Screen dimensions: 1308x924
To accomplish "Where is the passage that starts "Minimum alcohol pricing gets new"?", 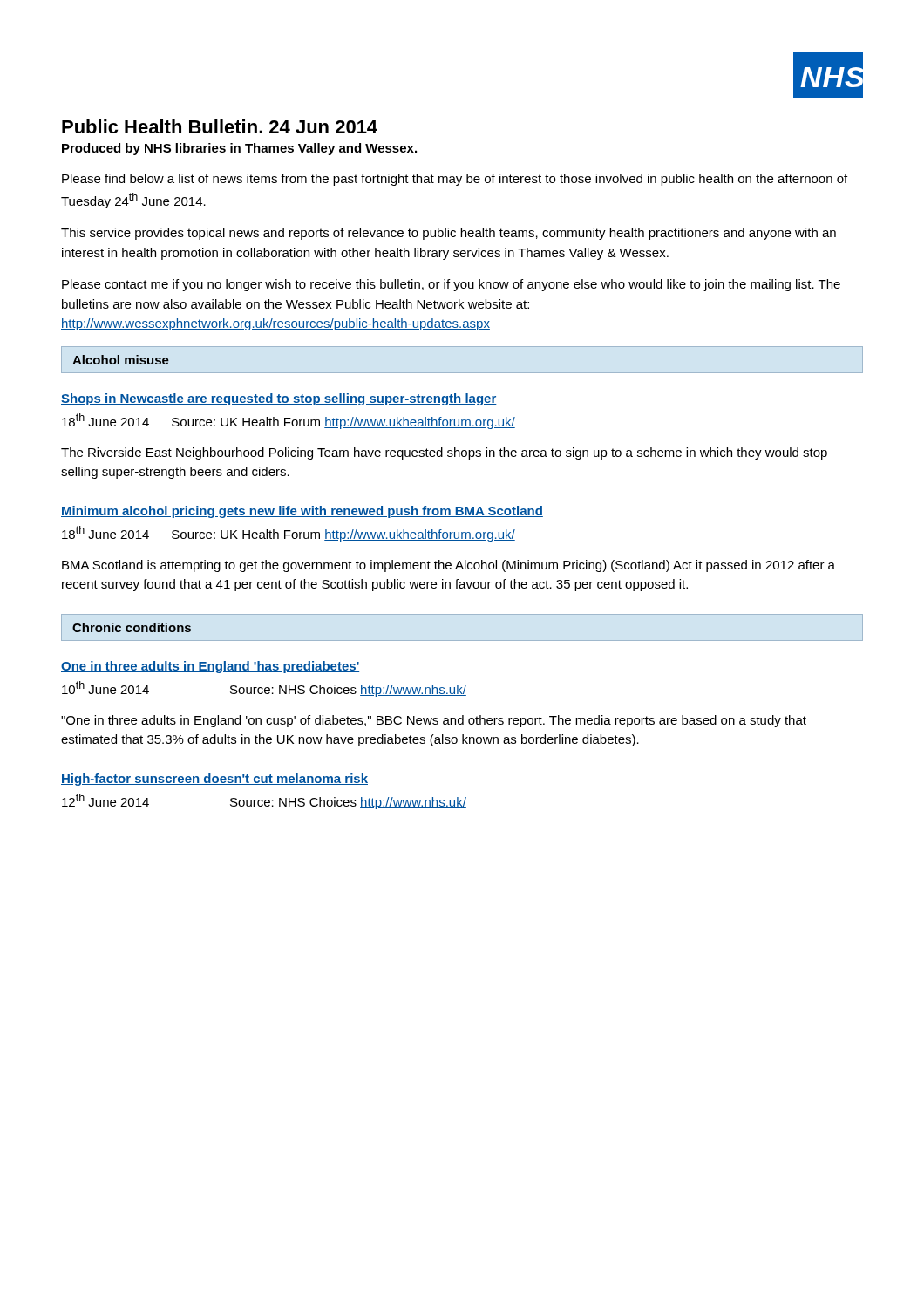I will 462,511.
